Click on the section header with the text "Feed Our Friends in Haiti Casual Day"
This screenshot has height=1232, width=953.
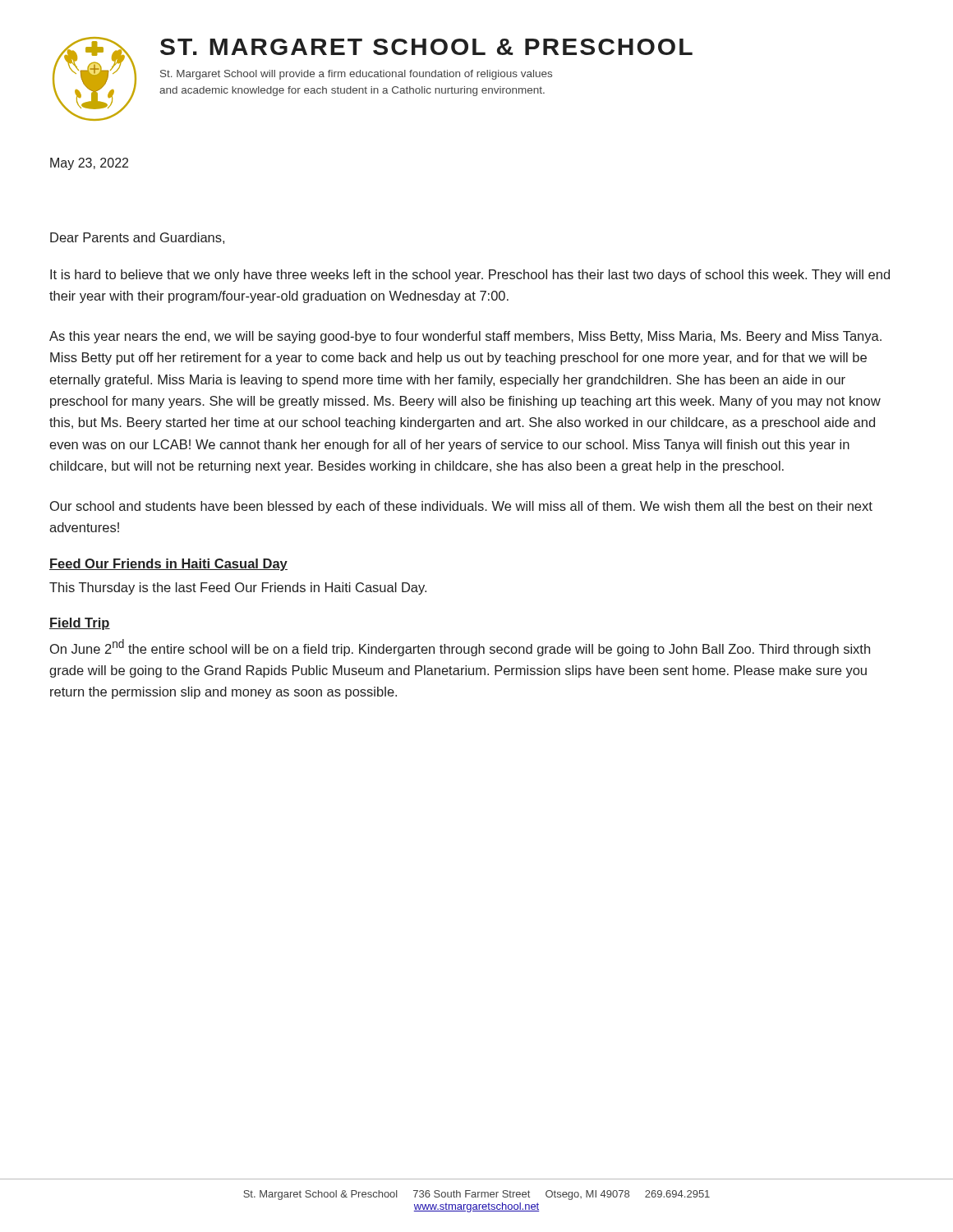(168, 564)
